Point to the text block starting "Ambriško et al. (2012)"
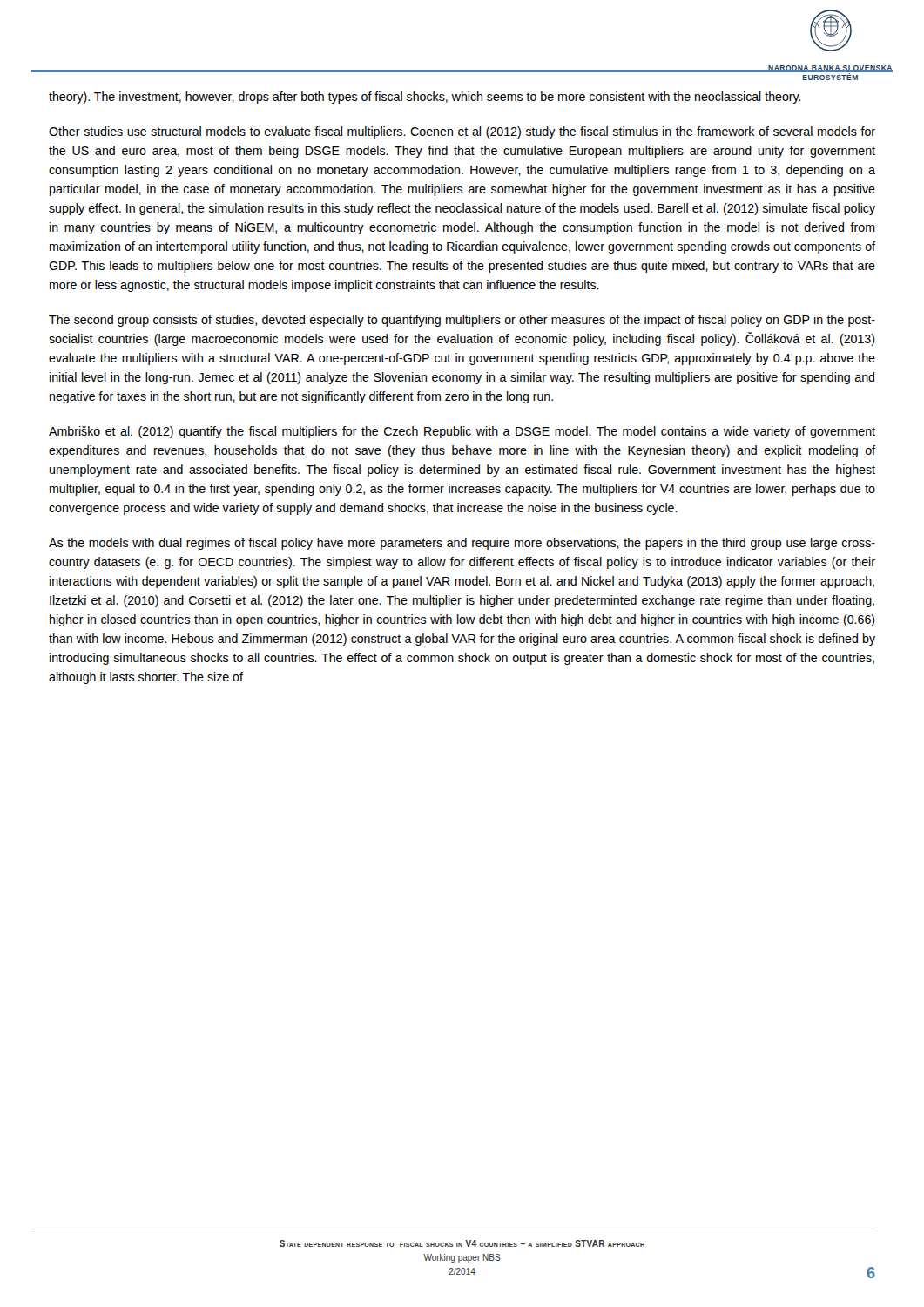This screenshot has height=1307, width=924. (x=462, y=470)
